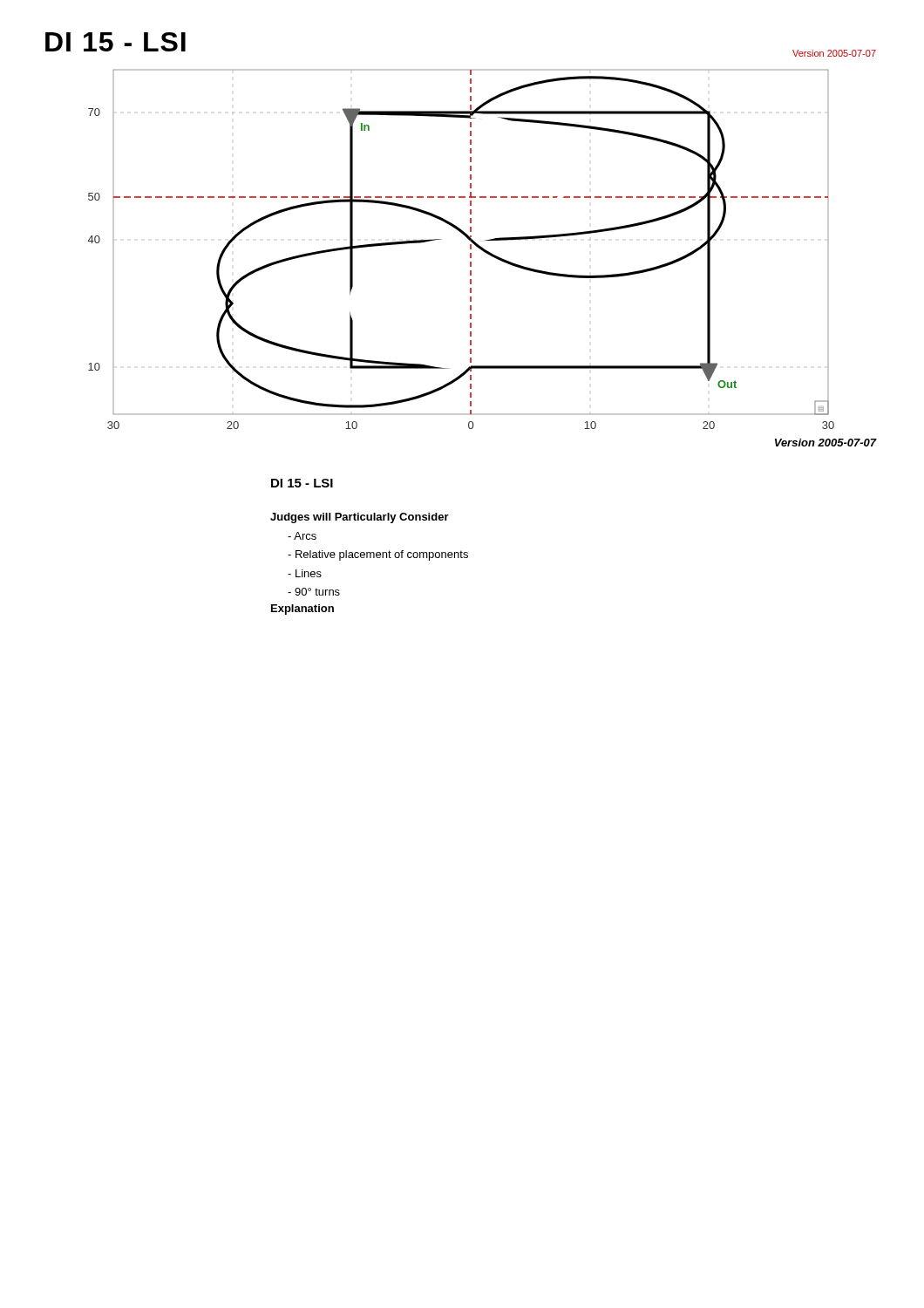Select the list item containing "90° turns"
The width and height of the screenshot is (924, 1308).
pyautogui.click(x=314, y=592)
